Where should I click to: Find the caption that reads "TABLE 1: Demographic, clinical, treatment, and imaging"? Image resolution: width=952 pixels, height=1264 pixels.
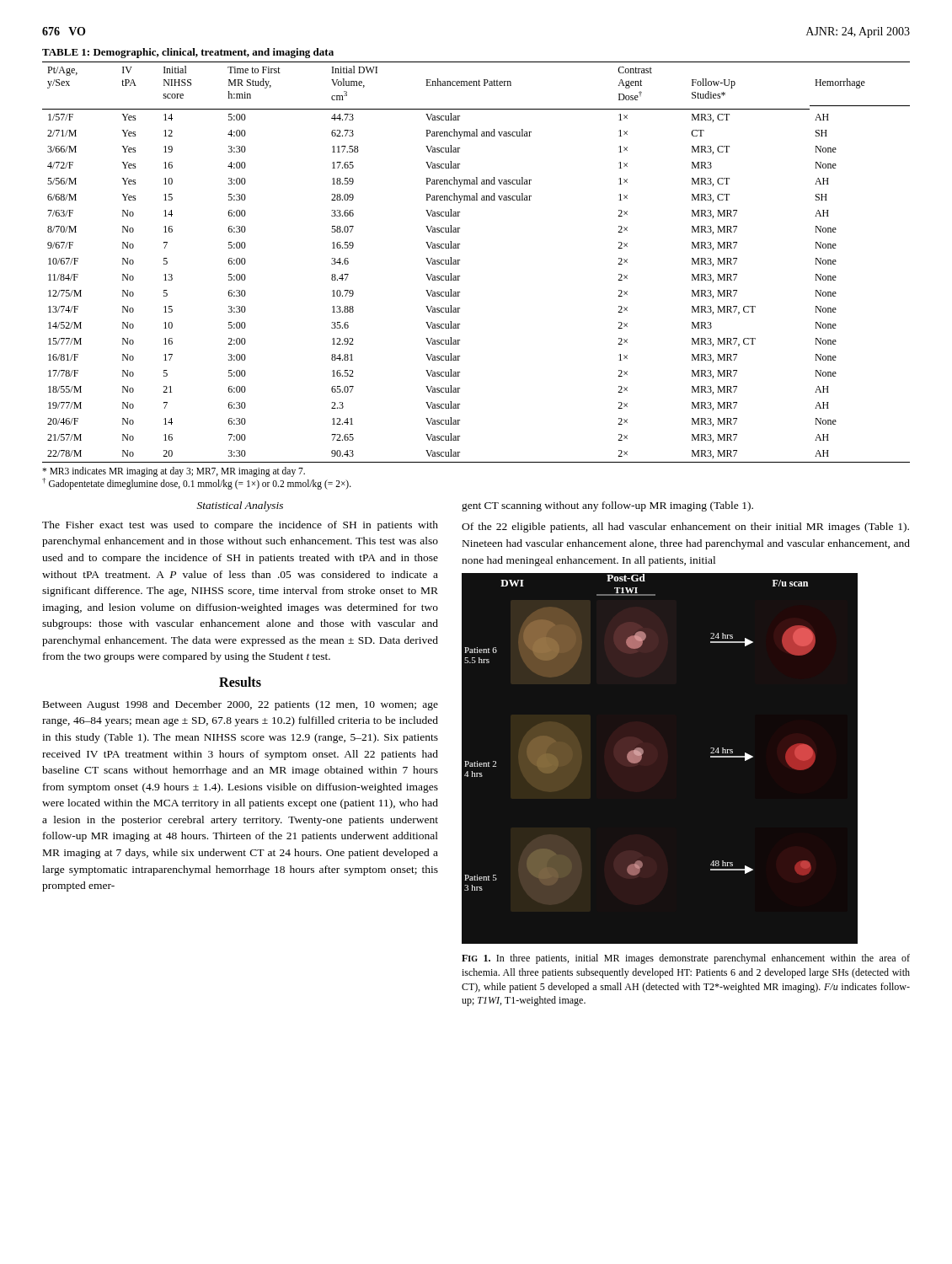(188, 52)
